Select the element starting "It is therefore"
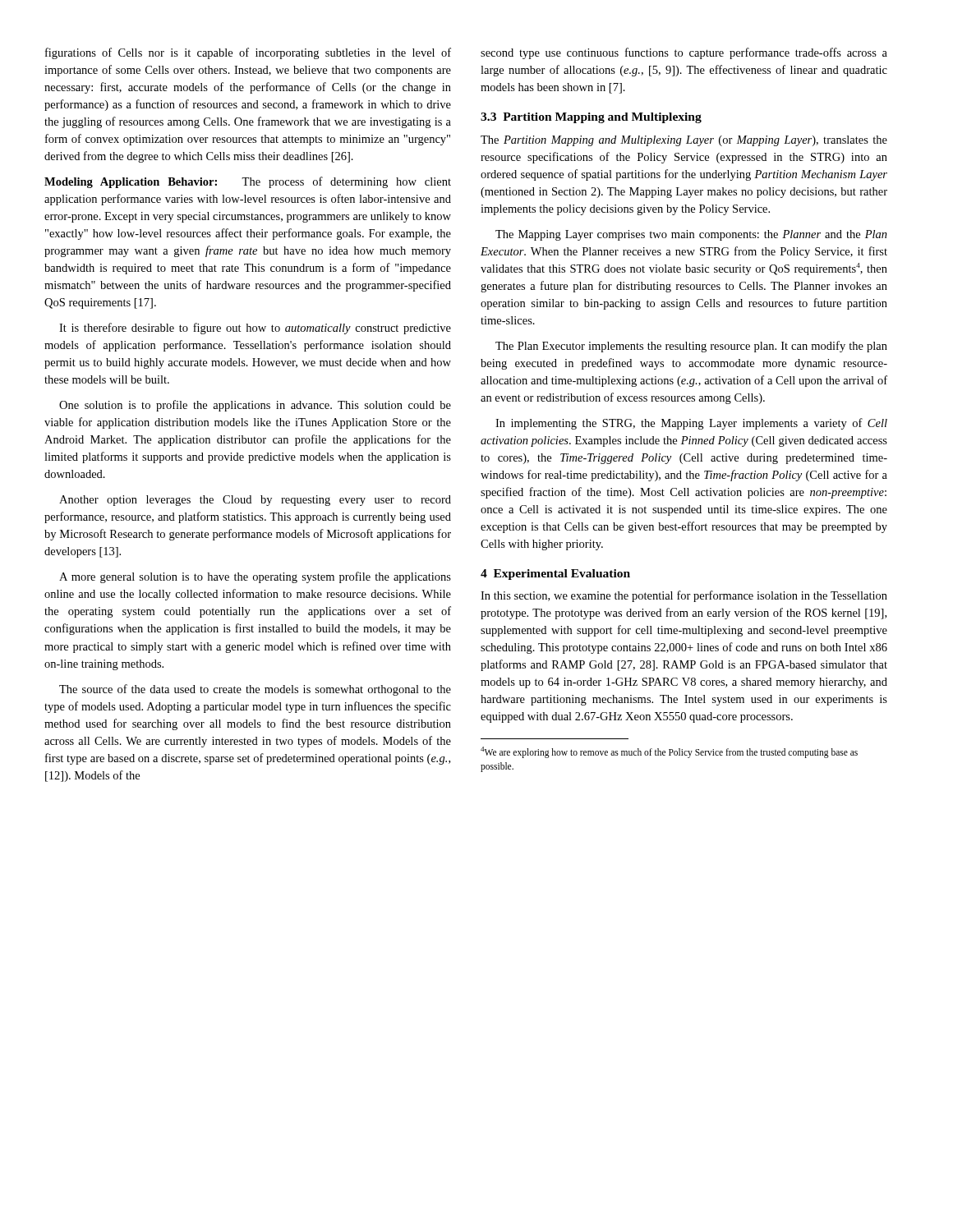This screenshot has width=953, height=1232. pos(248,354)
